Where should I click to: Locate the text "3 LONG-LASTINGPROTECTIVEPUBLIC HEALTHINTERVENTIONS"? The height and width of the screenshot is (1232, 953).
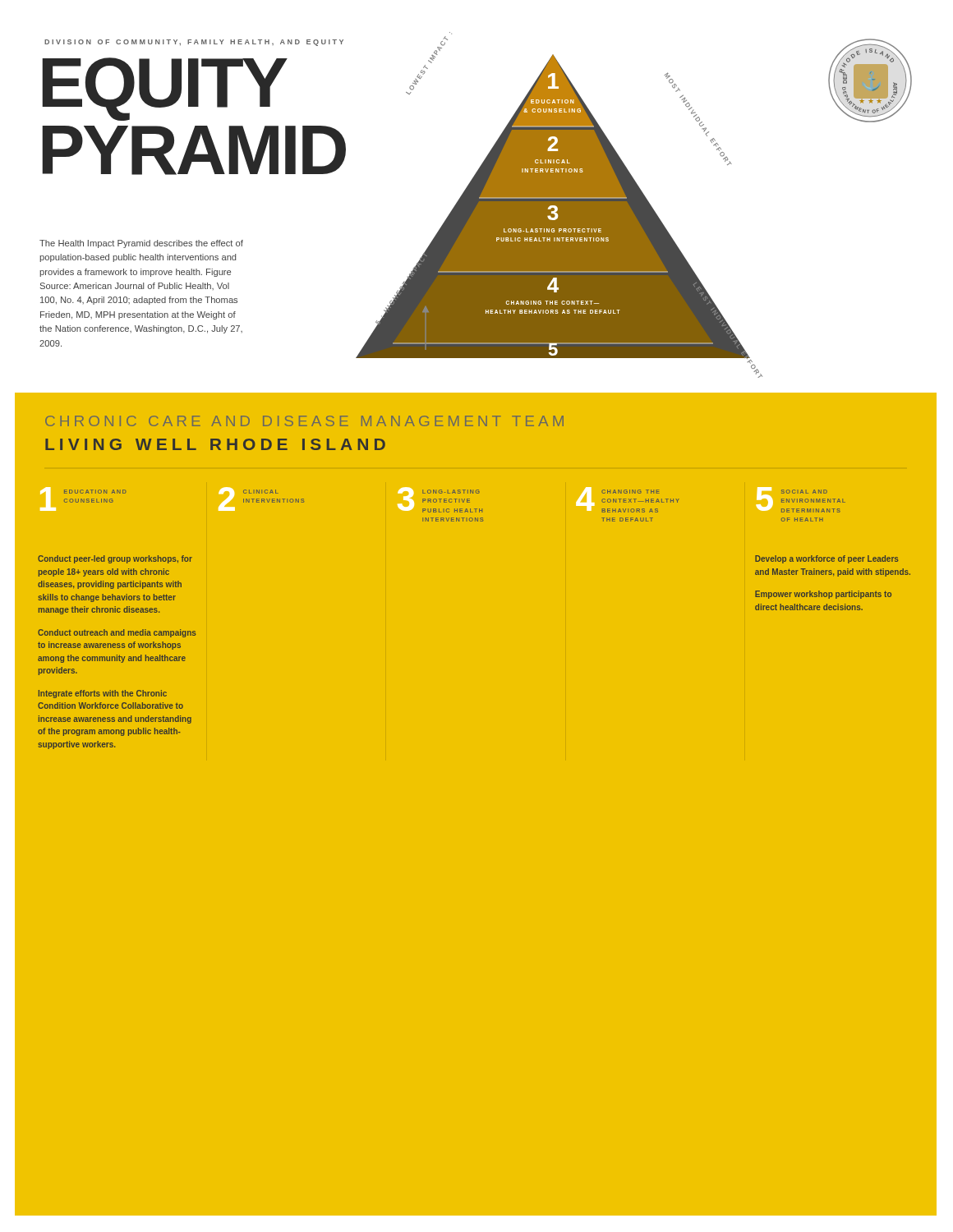[441, 503]
